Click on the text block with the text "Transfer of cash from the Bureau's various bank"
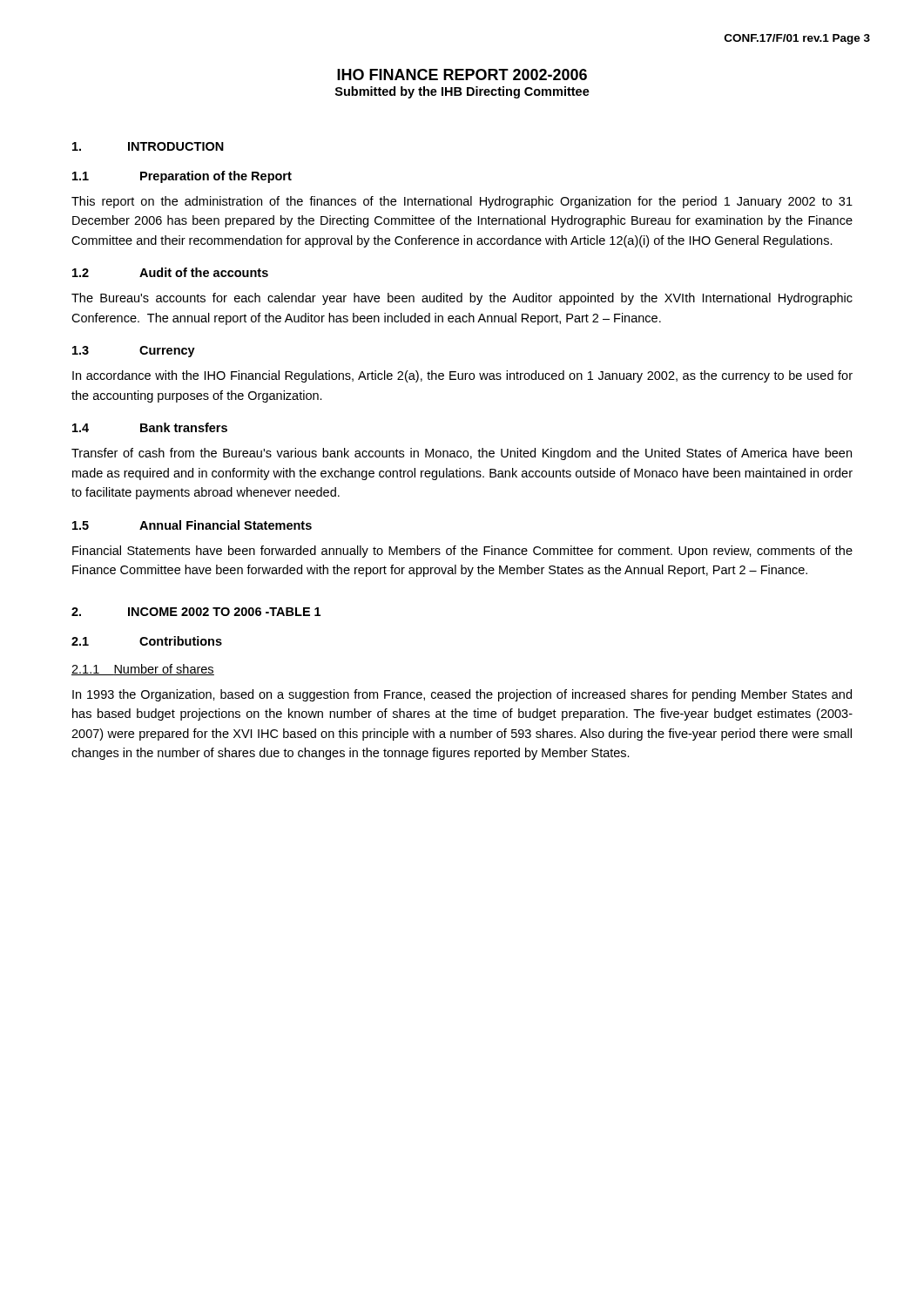This screenshot has height=1307, width=924. tap(462, 473)
